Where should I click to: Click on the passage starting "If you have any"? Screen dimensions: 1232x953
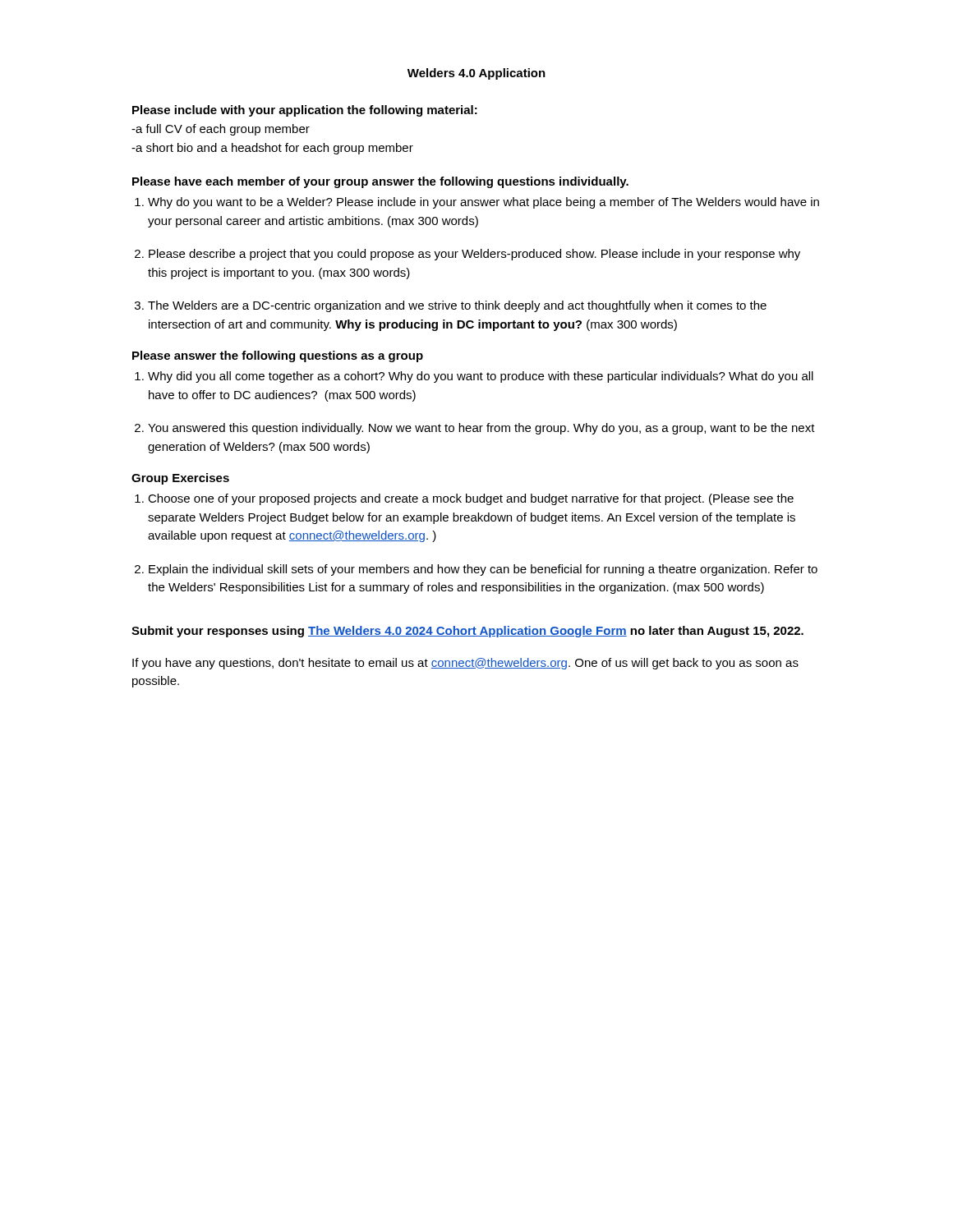coord(465,671)
